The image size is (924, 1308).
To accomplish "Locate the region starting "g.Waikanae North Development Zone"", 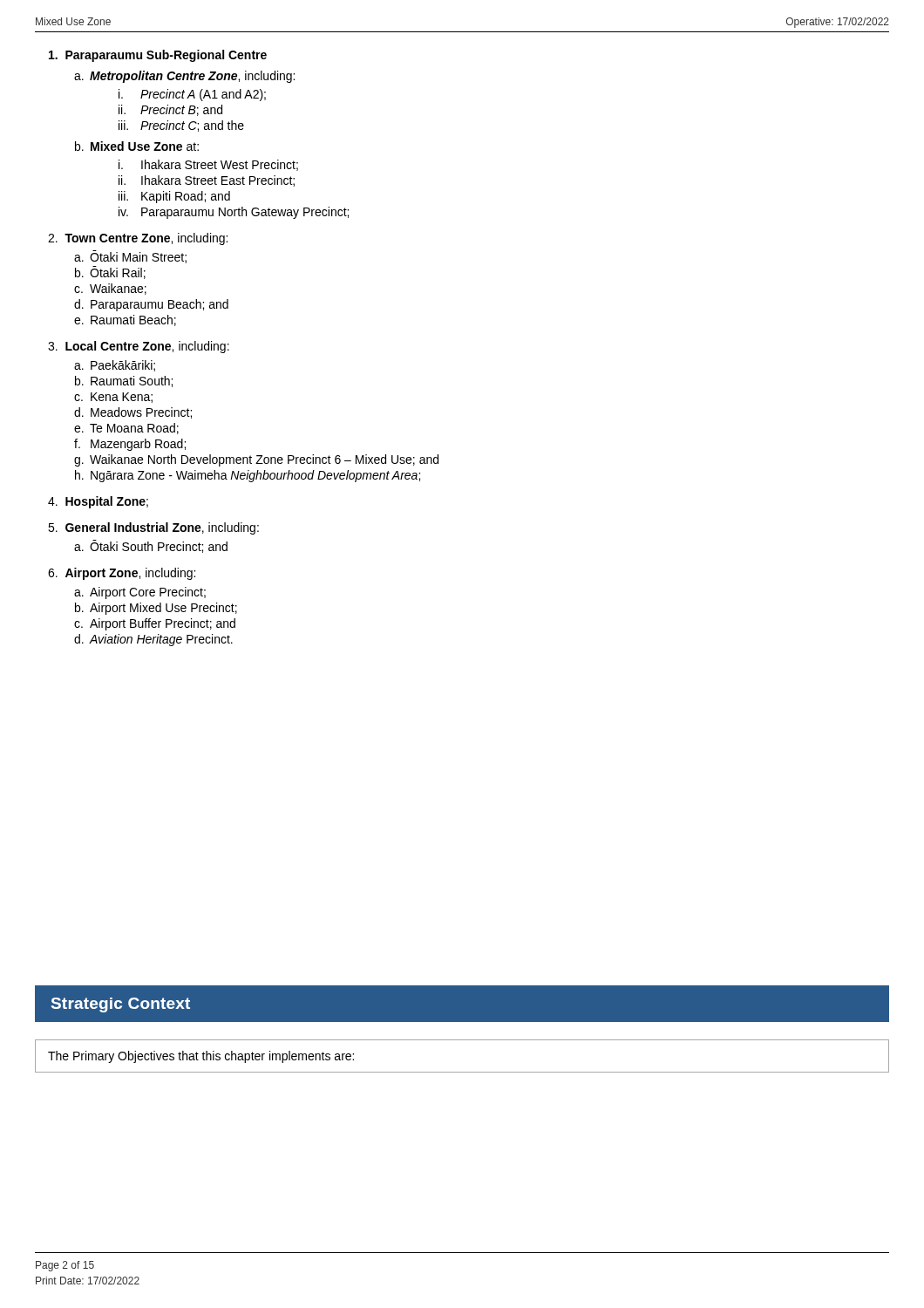I will [257, 460].
